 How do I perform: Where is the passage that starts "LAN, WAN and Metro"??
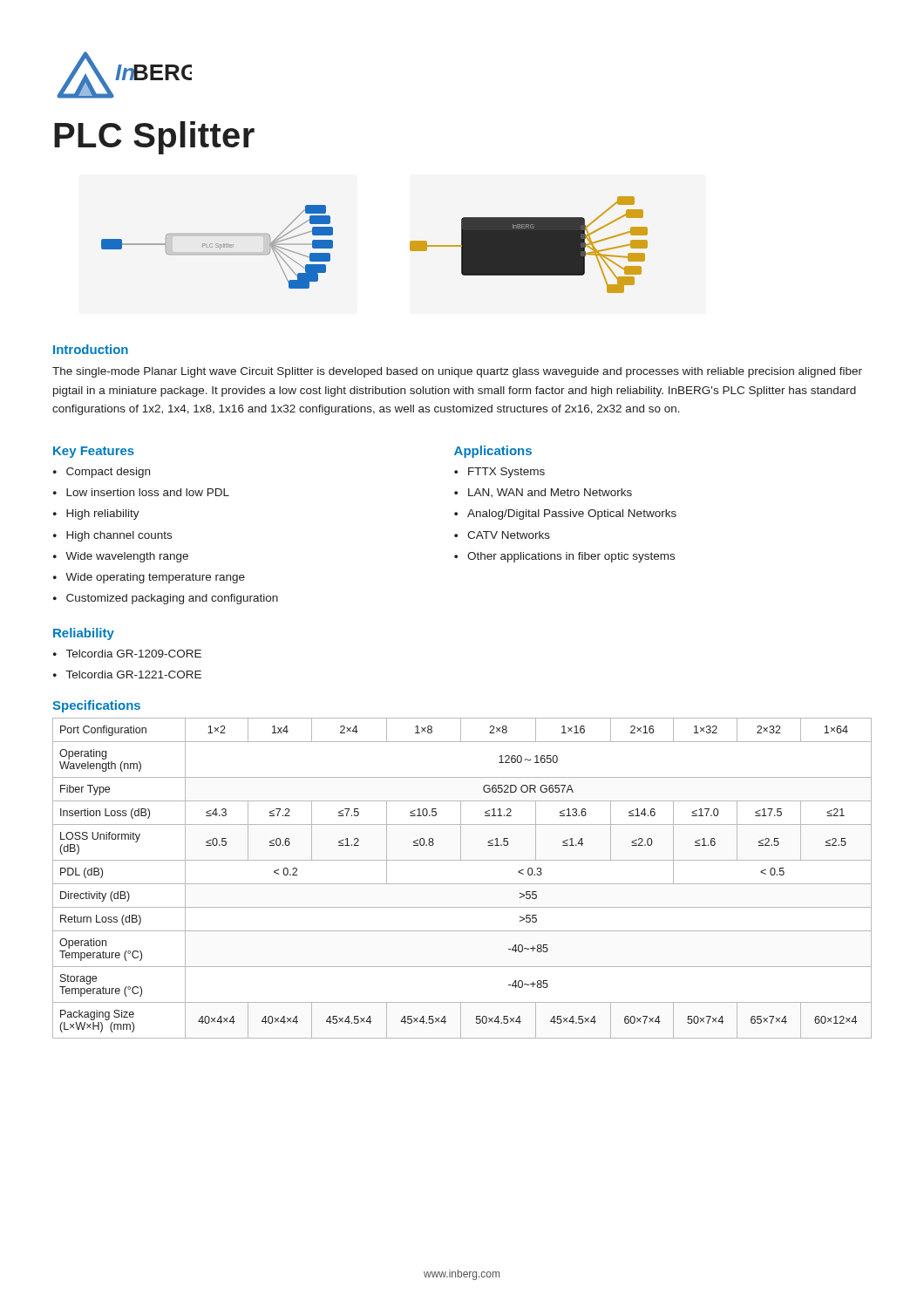550,492
